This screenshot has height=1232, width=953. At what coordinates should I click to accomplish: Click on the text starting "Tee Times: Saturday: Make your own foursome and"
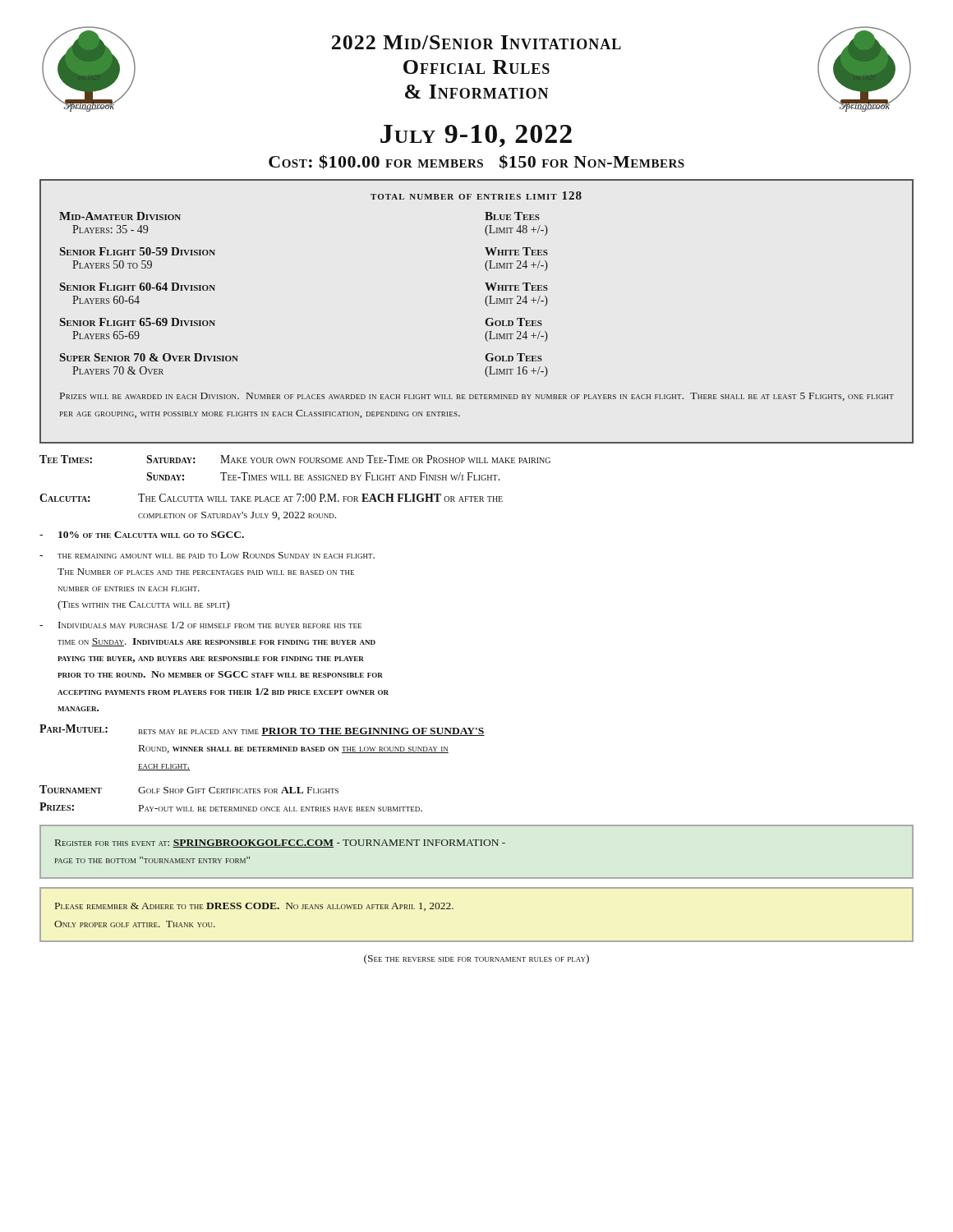pyautogui.click(x=476, y=469)
